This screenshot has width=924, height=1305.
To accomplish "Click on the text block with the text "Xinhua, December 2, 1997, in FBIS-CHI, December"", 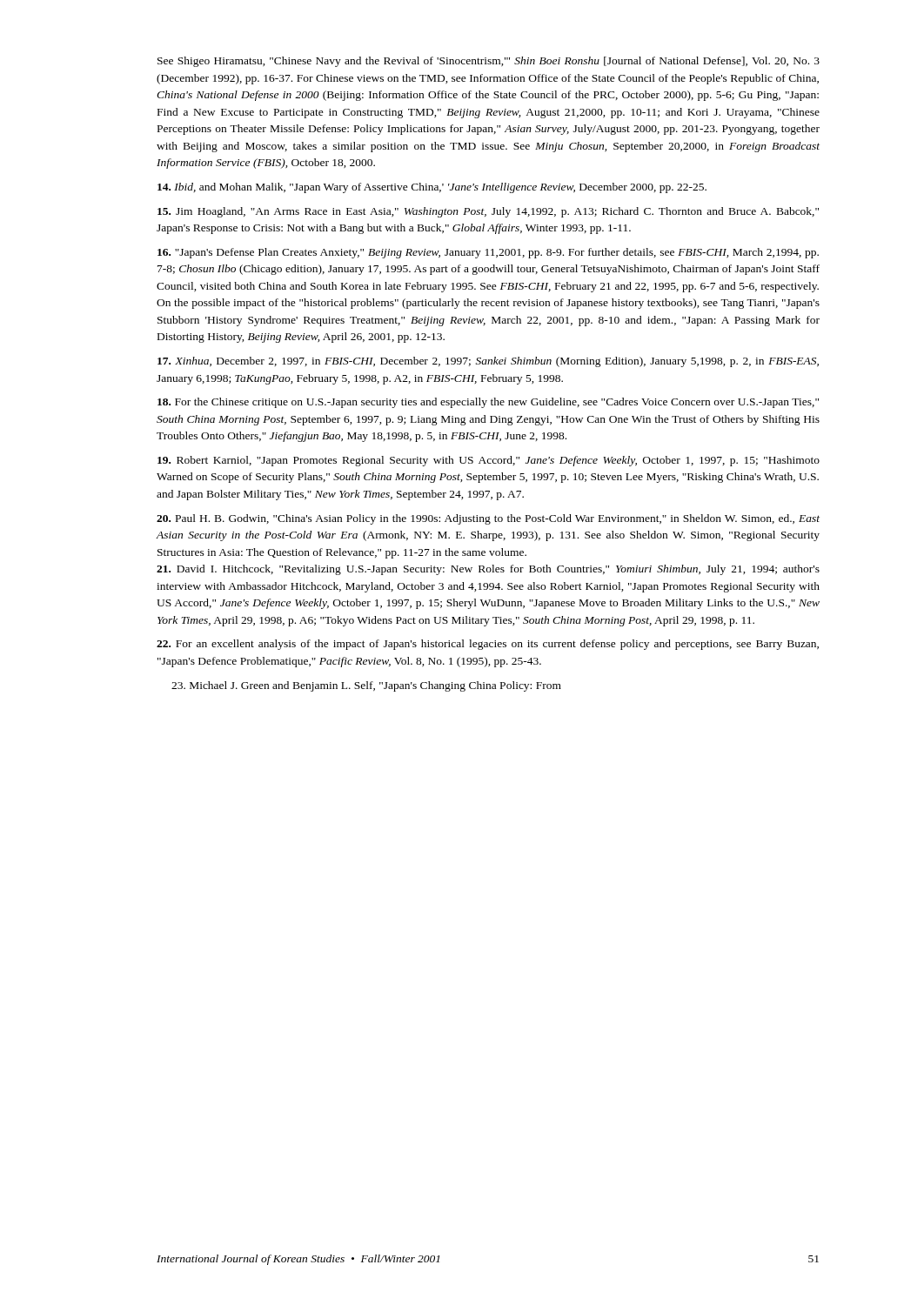I will pyautogui.click(x=488, y=369).
